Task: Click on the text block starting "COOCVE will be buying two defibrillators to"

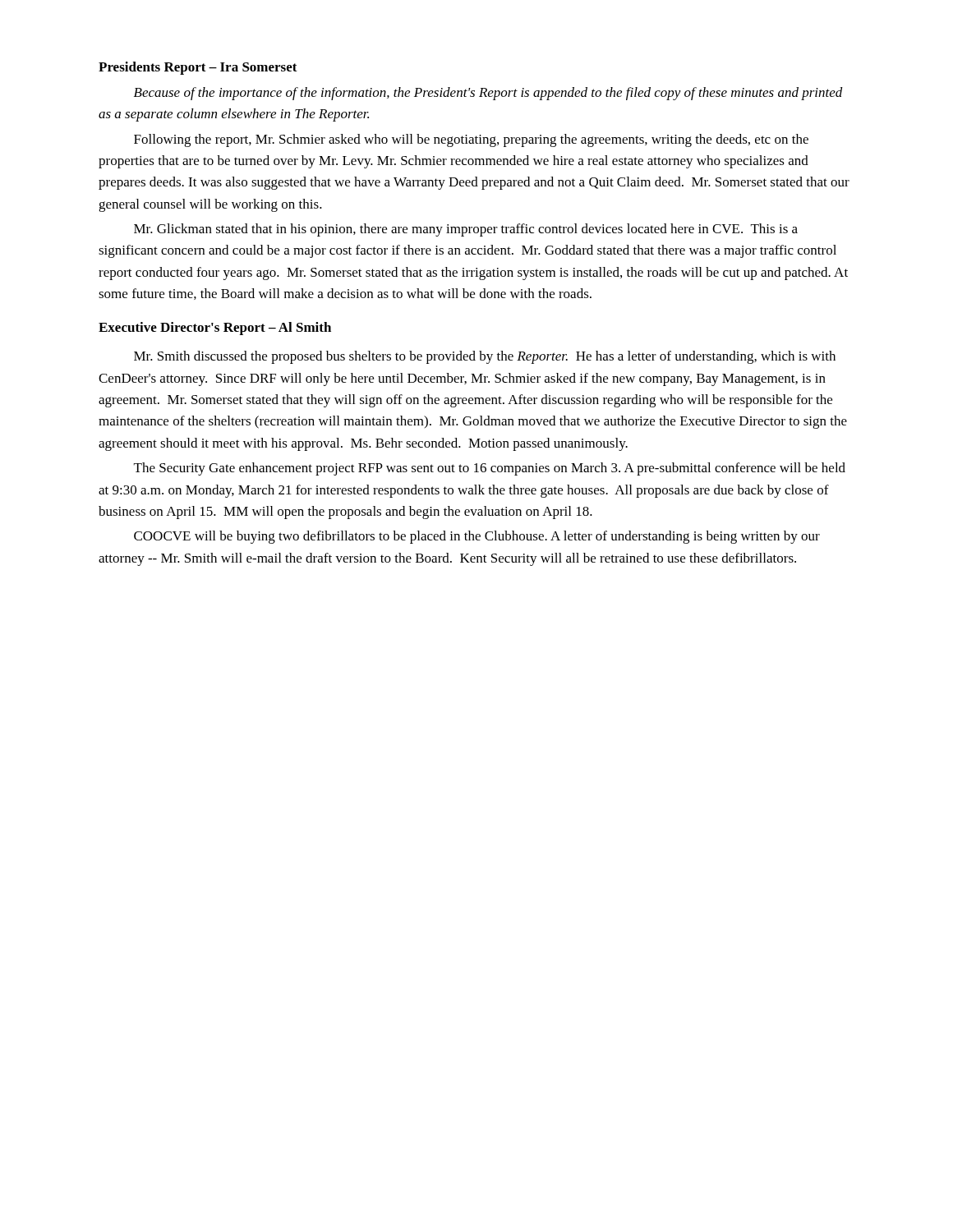Action: click(476, 547)
